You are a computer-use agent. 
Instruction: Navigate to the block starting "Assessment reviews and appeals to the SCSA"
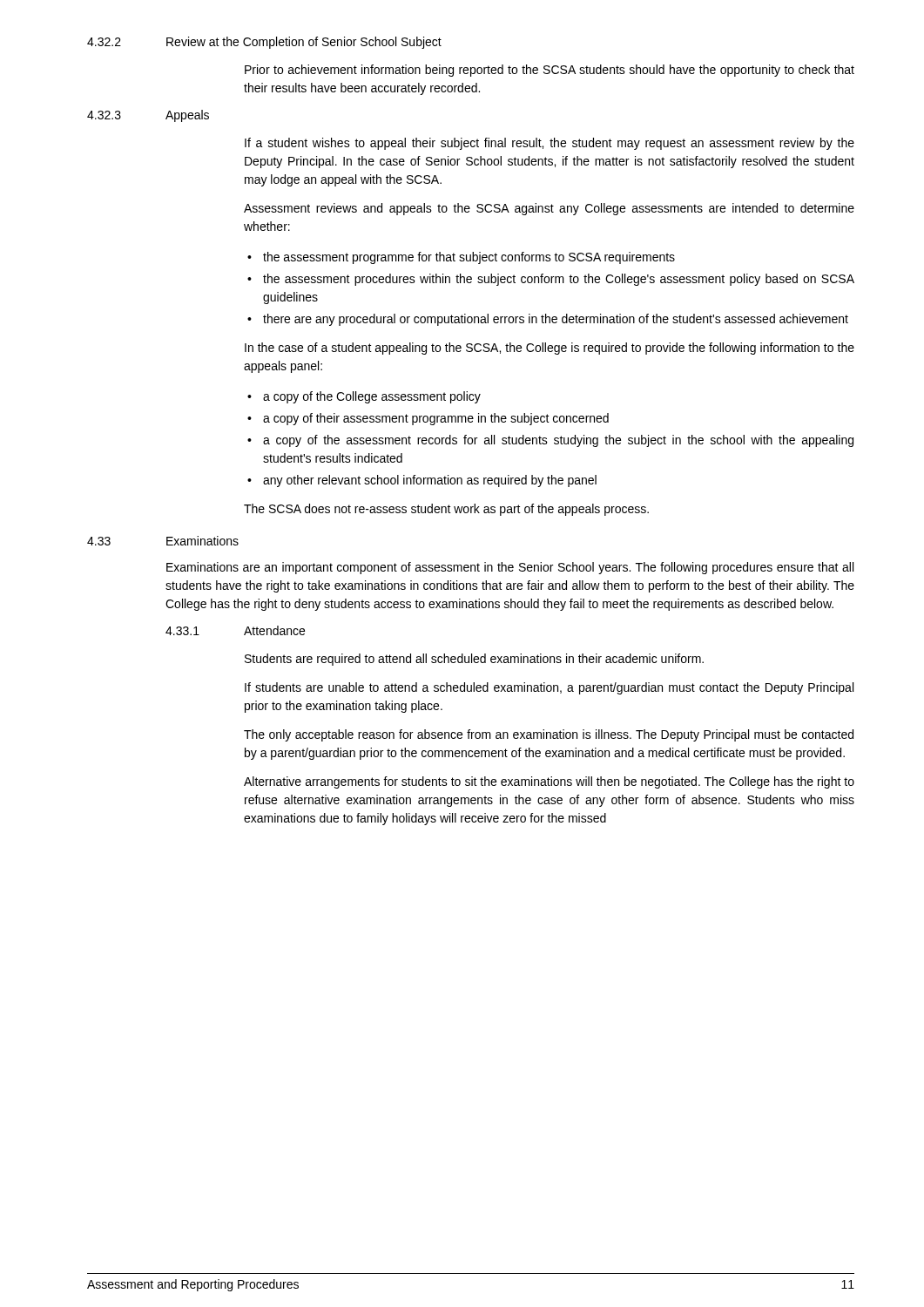(x=549, y=217)
